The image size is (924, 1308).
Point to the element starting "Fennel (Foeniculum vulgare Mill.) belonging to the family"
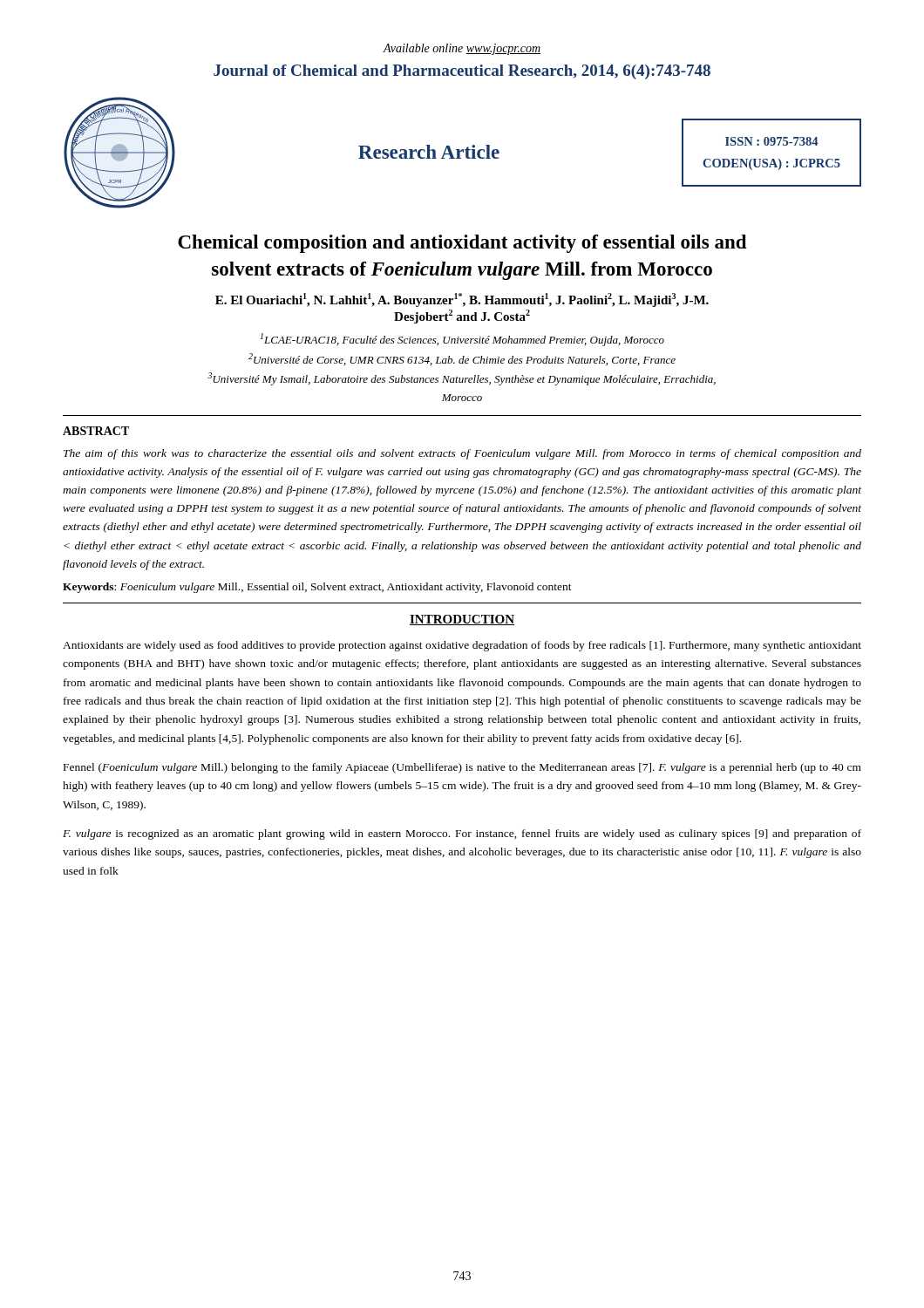click(462, 785)
